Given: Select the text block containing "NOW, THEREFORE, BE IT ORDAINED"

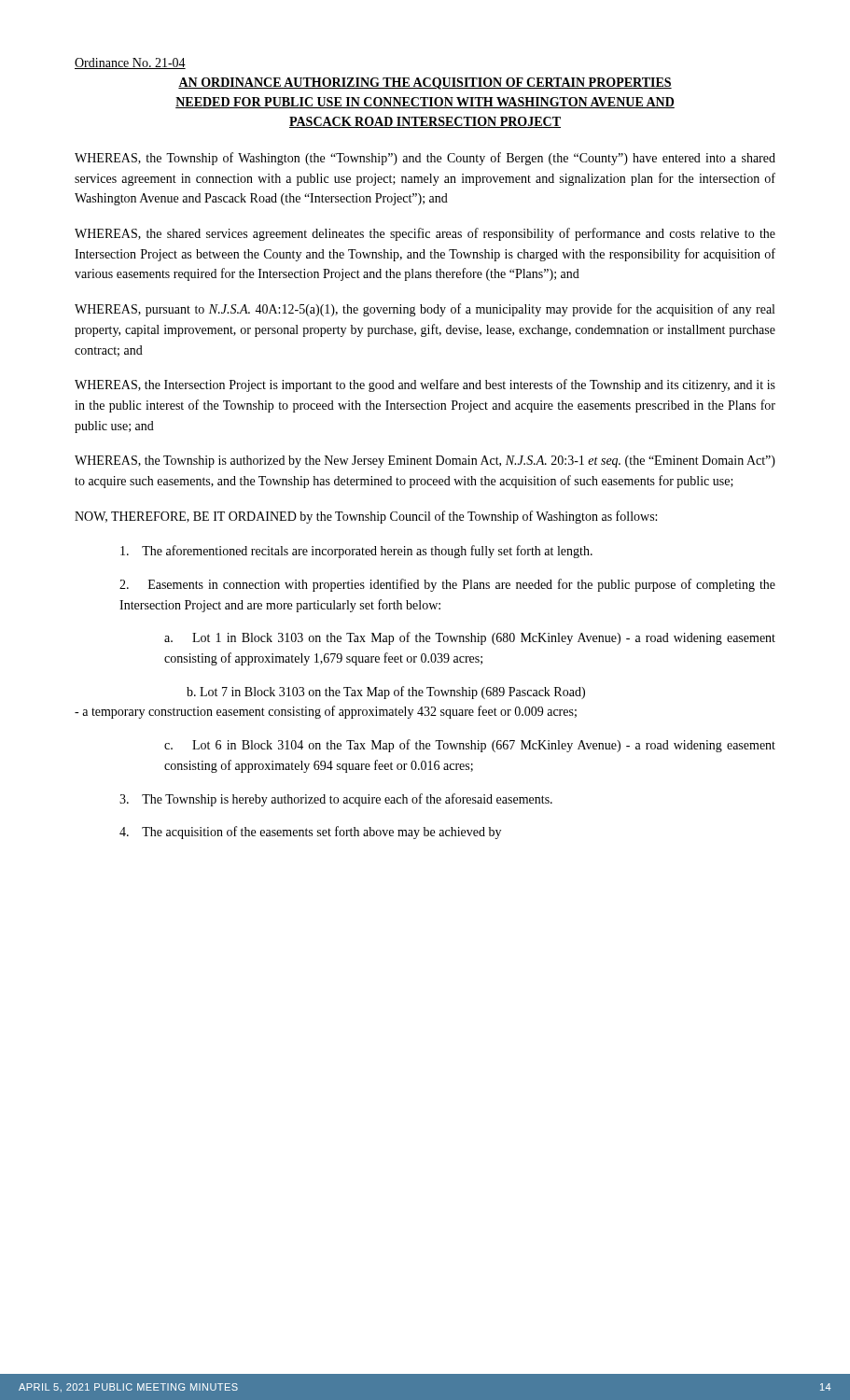Looking at the screenshot, I should pos(366,516).
